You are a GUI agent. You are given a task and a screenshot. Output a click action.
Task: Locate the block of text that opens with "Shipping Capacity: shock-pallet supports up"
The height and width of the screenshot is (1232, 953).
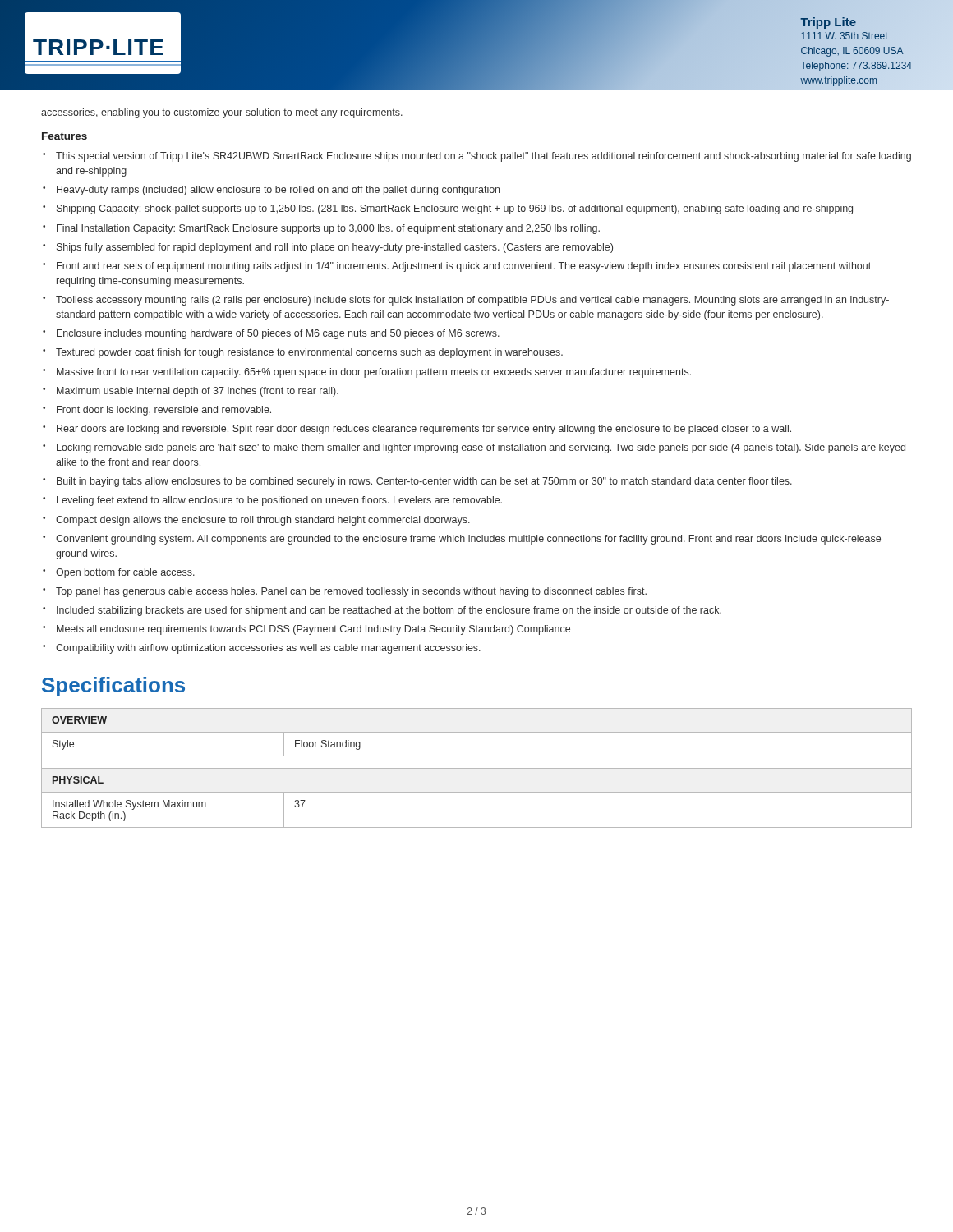(455, 209)
